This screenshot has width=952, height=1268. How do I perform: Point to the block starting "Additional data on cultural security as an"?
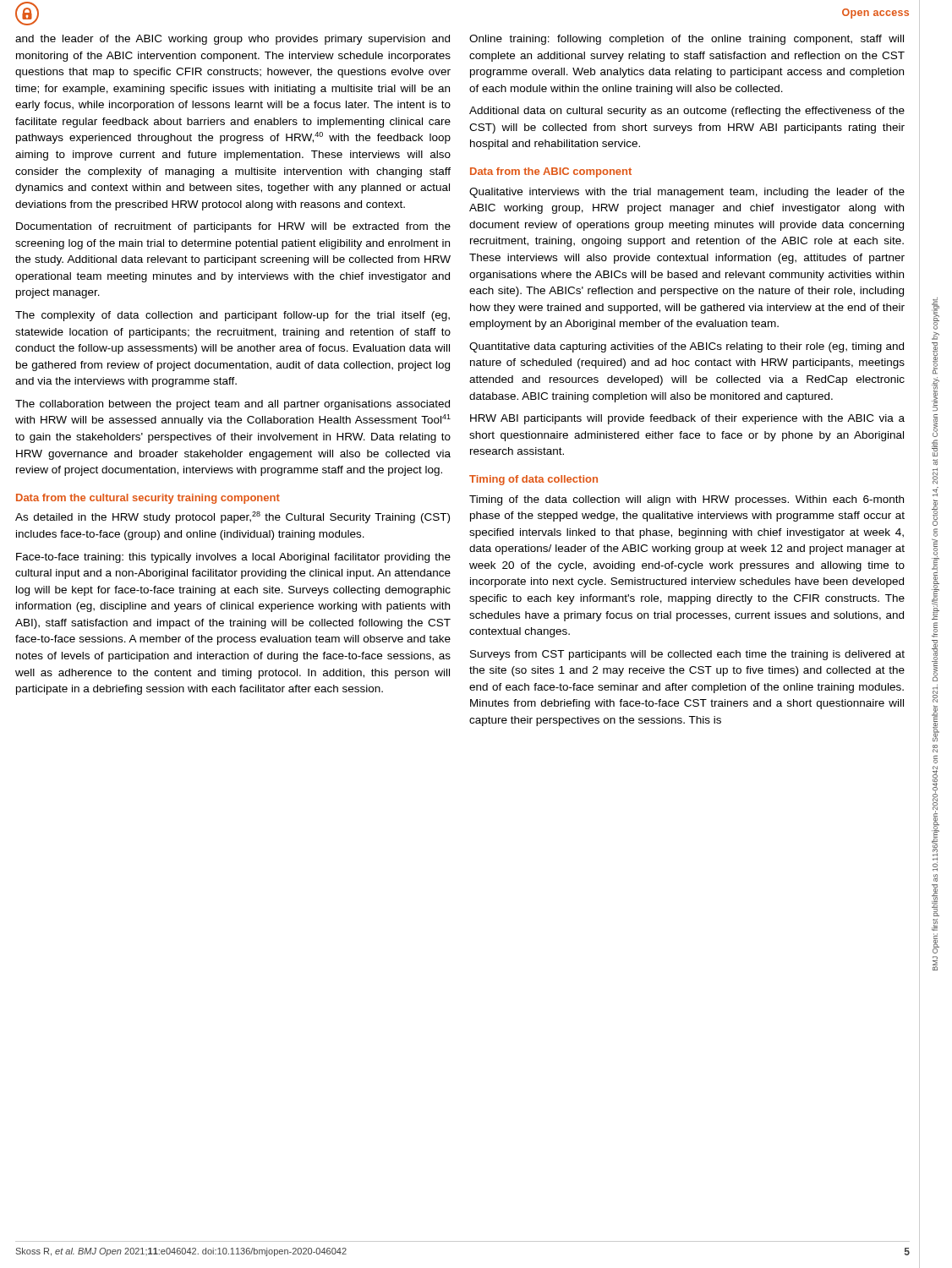687,127
